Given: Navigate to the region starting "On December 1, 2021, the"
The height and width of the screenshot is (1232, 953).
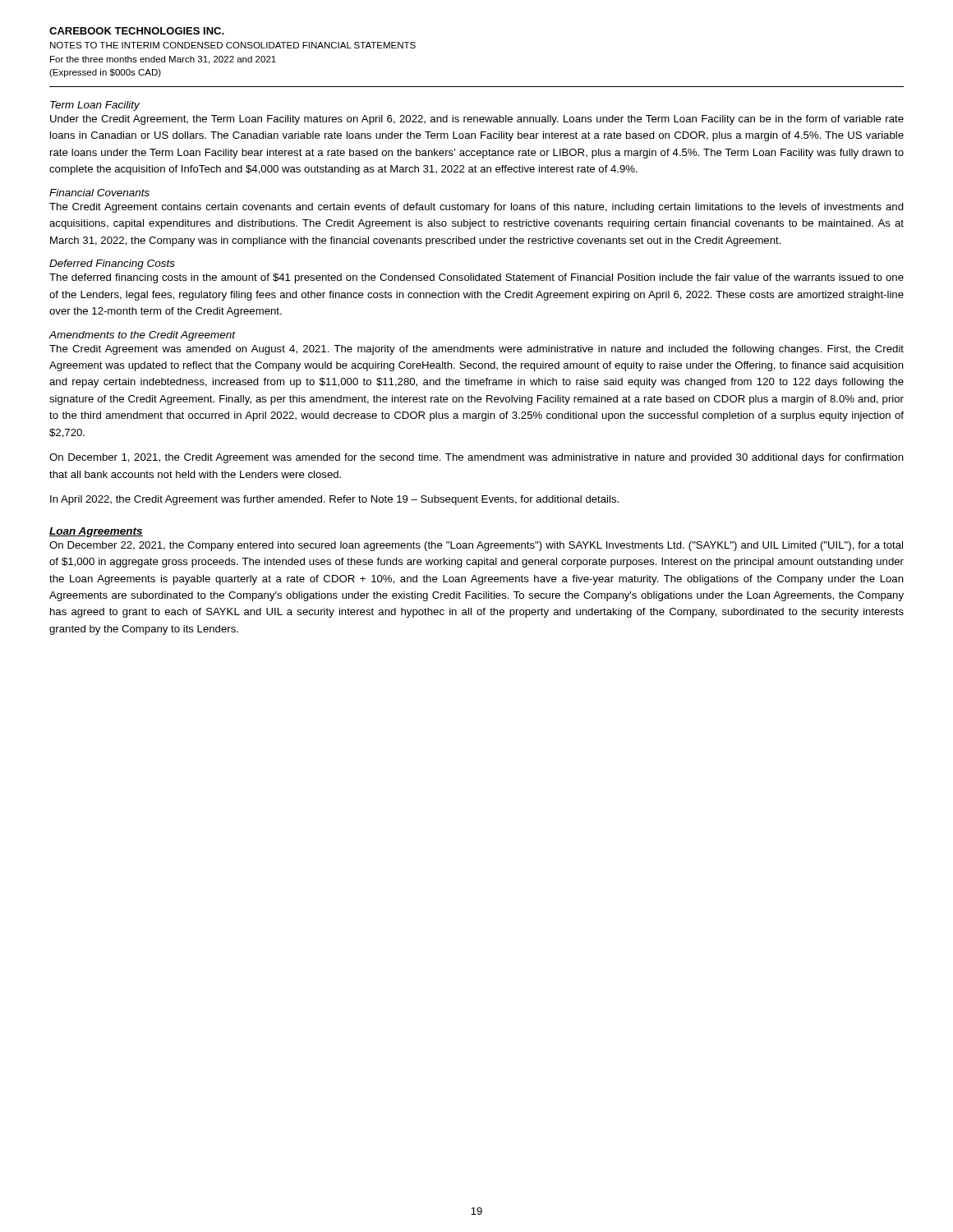Looking at the screenshot, I should [x=476, y=466].
